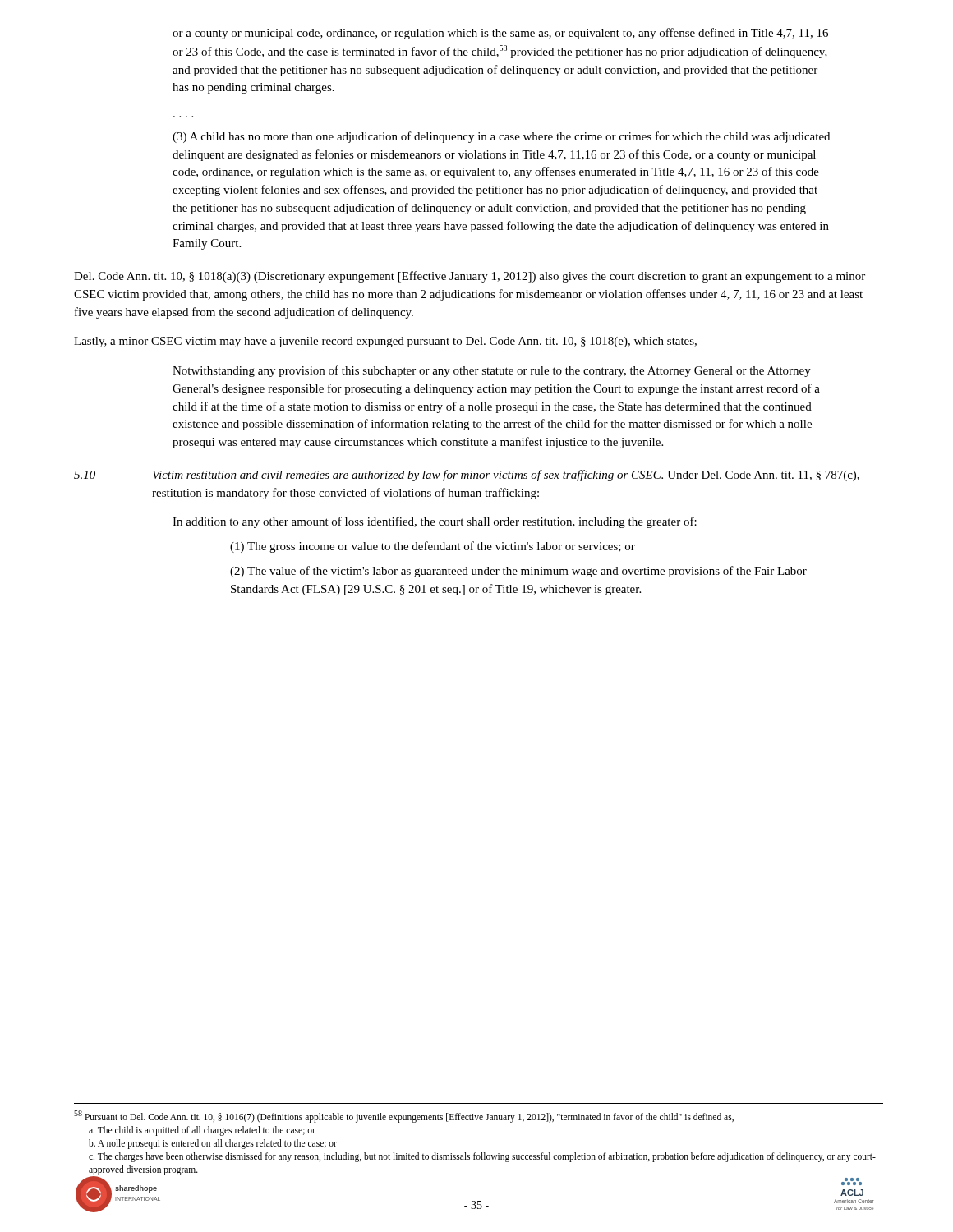Viewport: 953px width, 1232px height.
Task: Locate the block of text that opens with "a. The child is"
Action: coord(202,1130)
